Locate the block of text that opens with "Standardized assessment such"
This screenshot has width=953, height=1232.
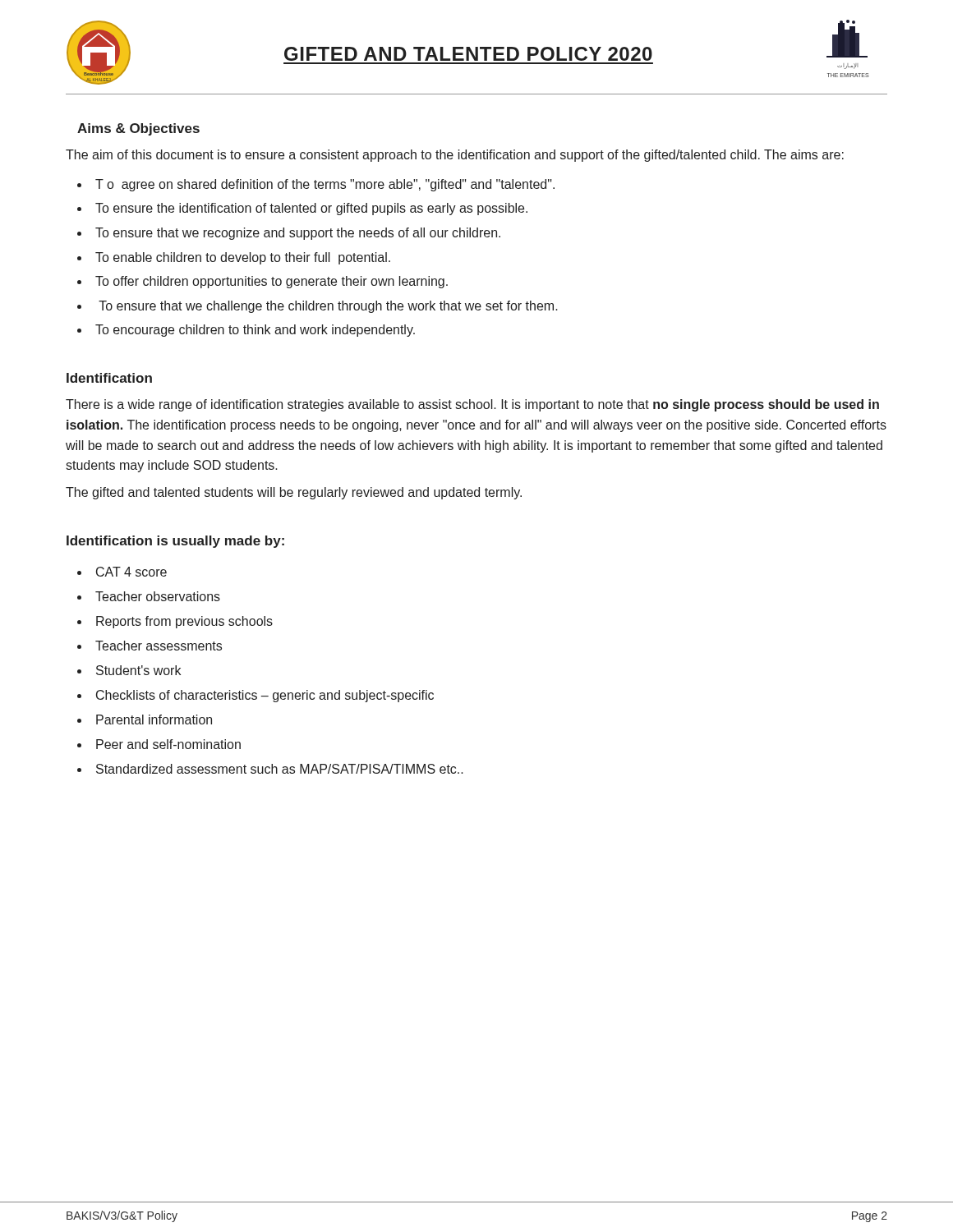click(x=280, y=769)
